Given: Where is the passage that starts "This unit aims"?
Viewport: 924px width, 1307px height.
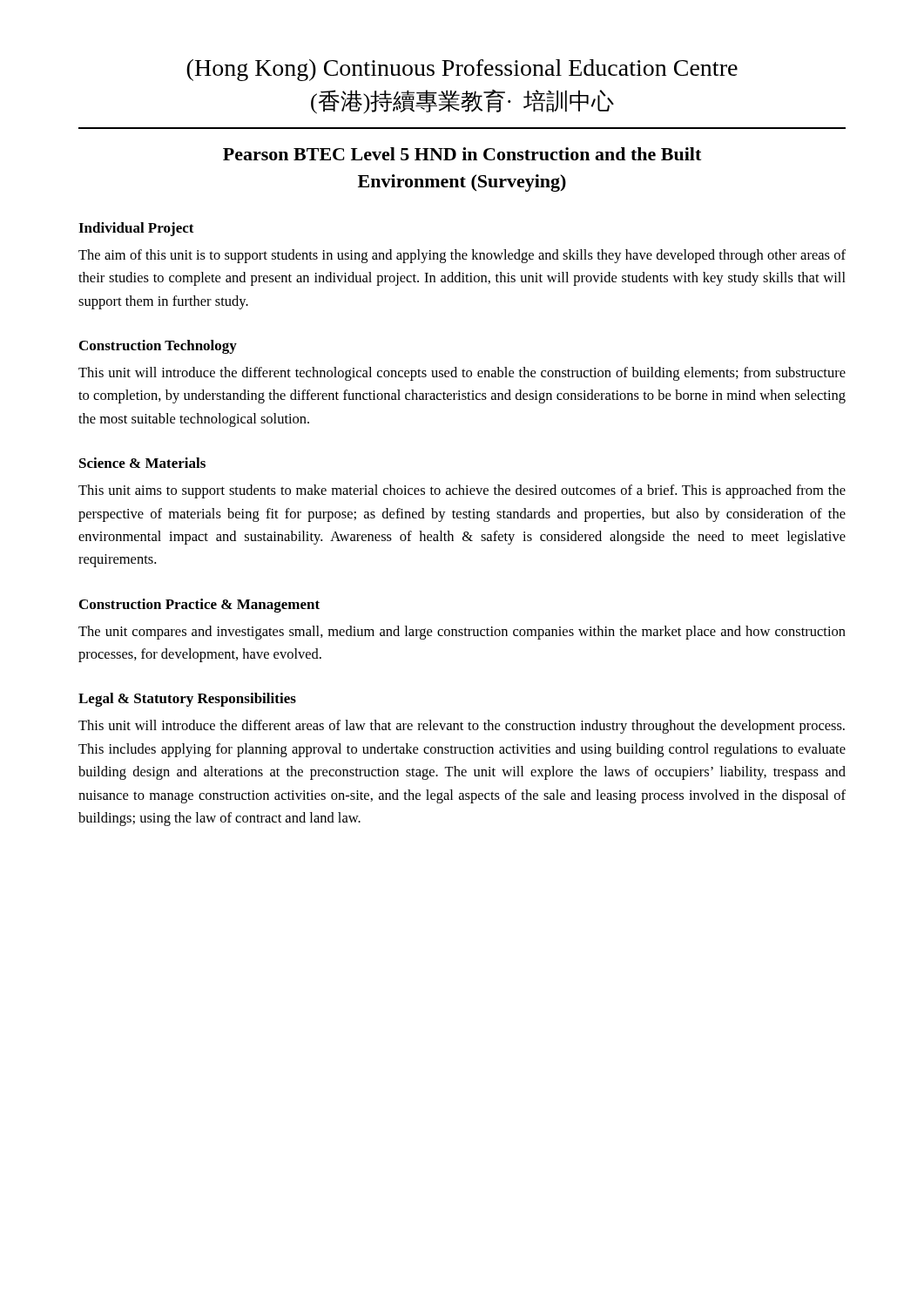Looking at the screenshot, I should [x=462, y=525].
